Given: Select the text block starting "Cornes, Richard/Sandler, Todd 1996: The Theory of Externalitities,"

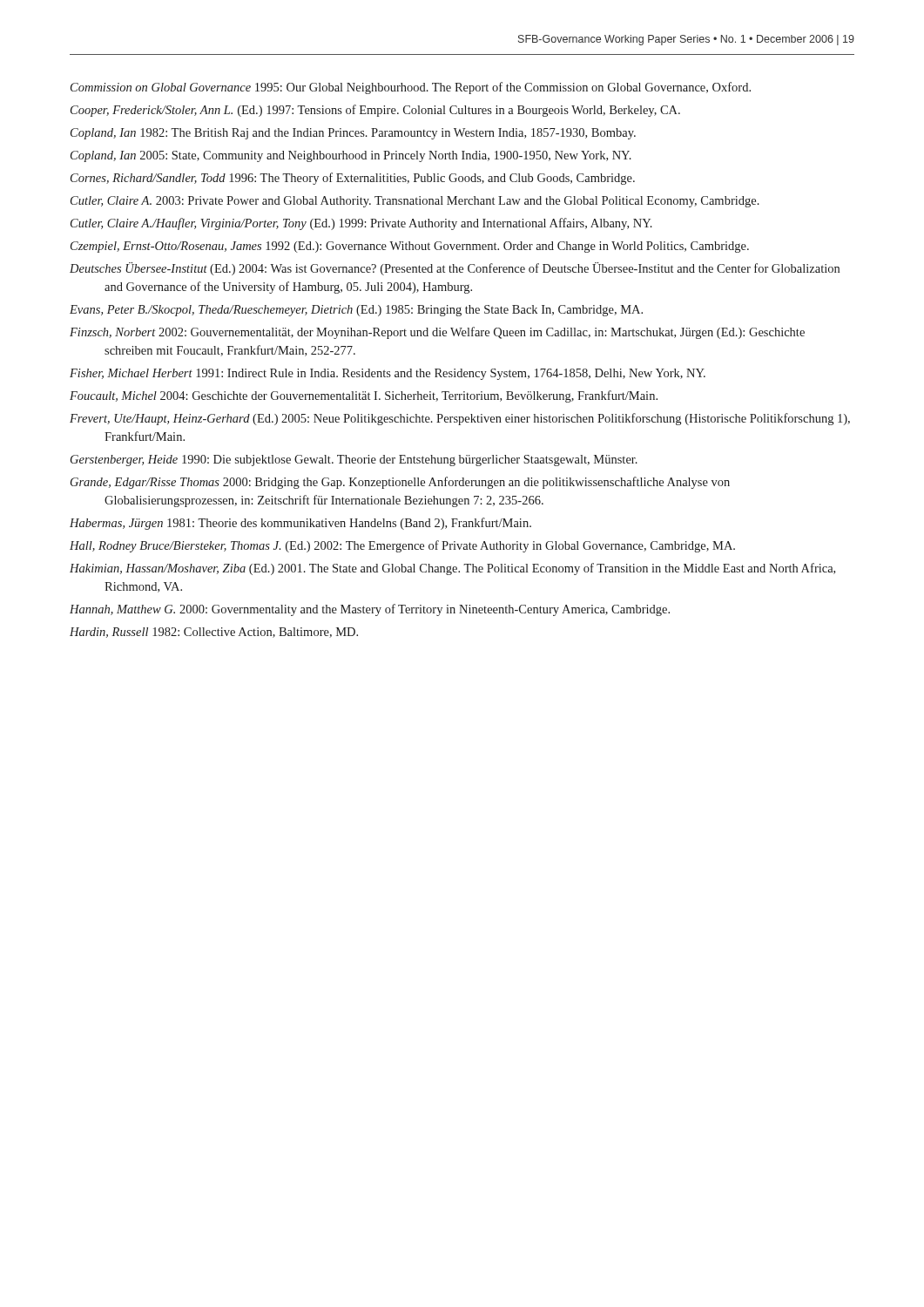Looking at the screenshot, I should (353, 178).
